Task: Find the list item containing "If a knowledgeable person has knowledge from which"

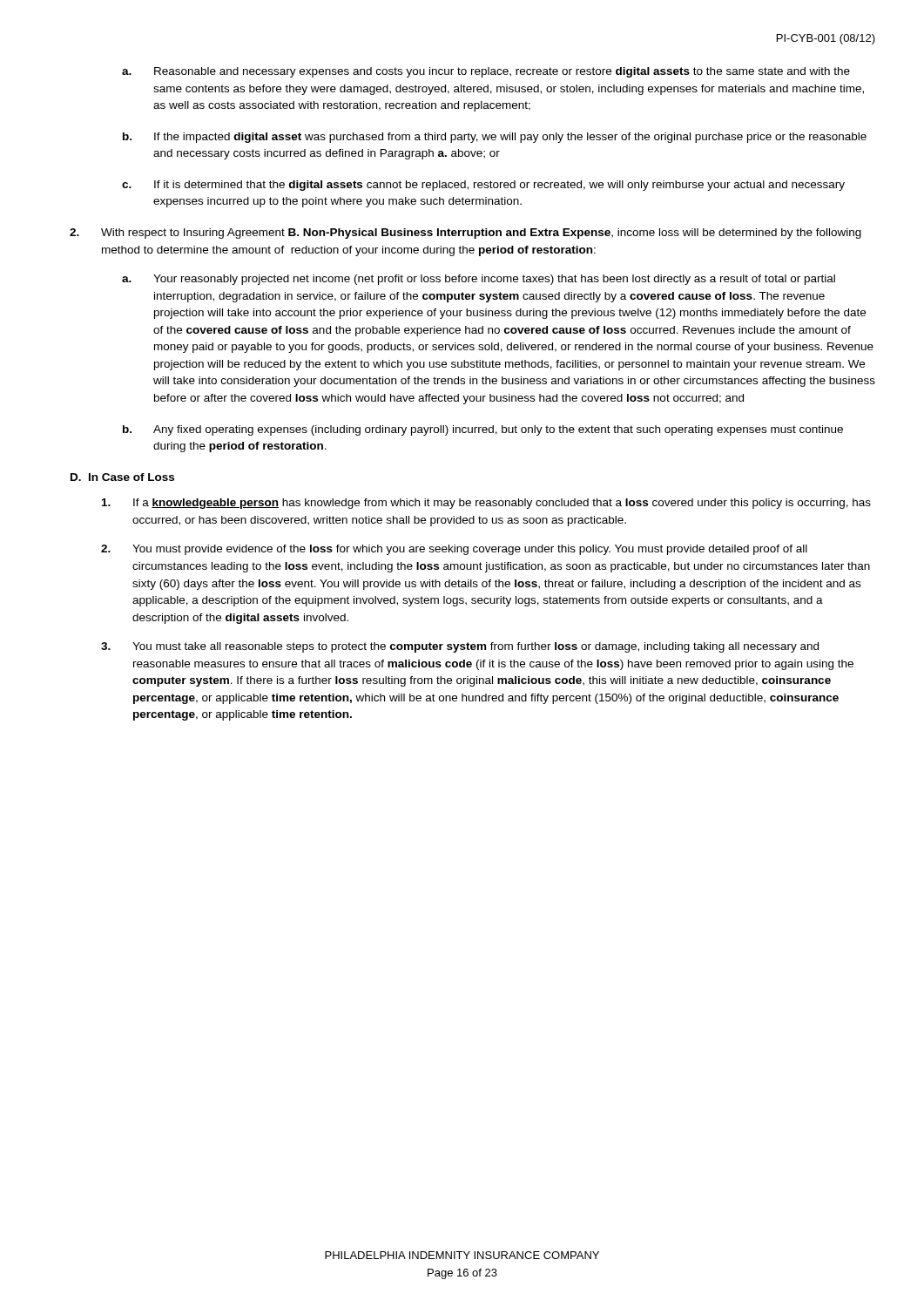Action: (x=488, y=511)
